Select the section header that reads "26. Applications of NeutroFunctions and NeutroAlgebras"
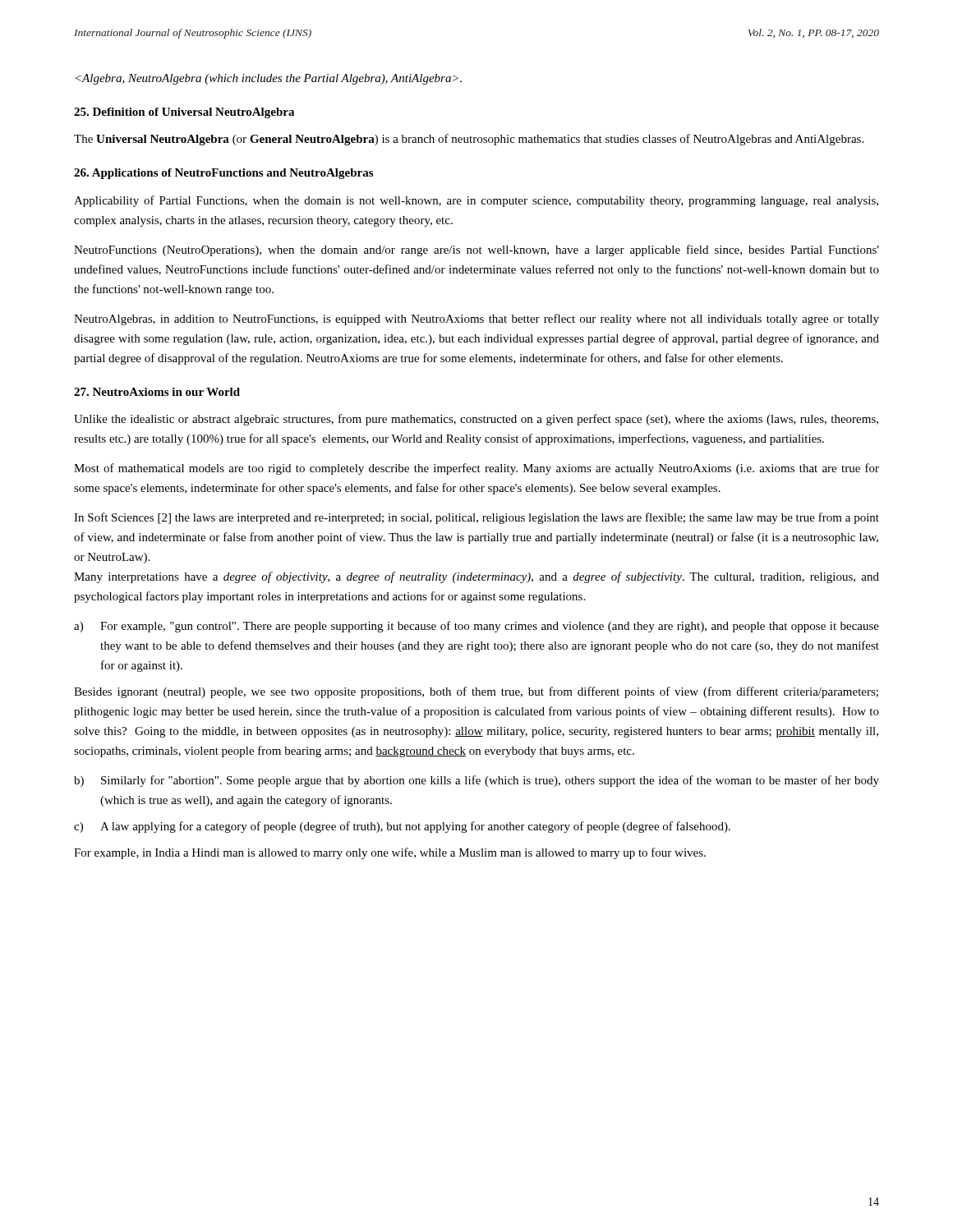953x1232 pixels. point(224,172)
